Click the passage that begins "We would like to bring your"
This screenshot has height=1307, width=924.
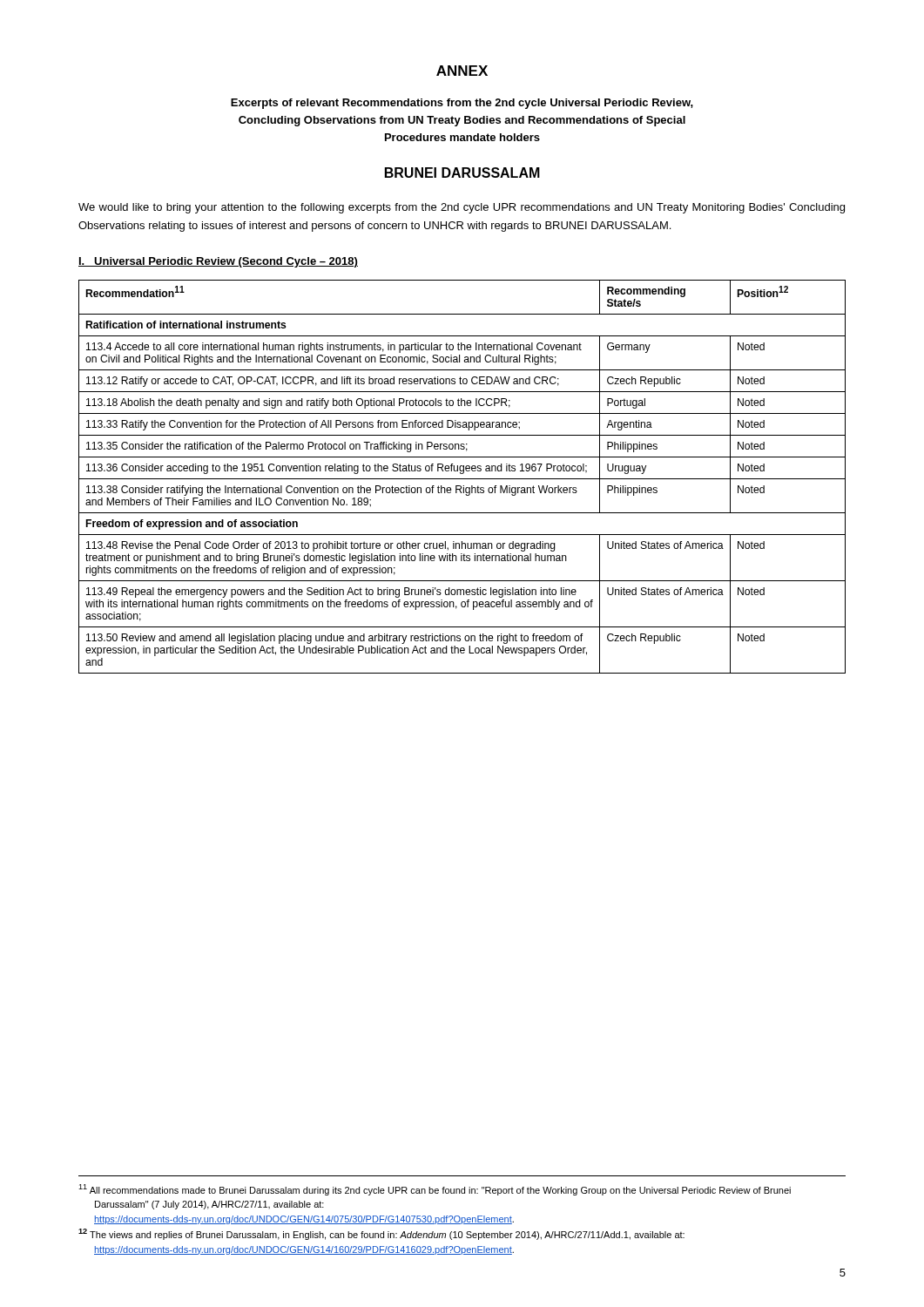coord(462,216)
